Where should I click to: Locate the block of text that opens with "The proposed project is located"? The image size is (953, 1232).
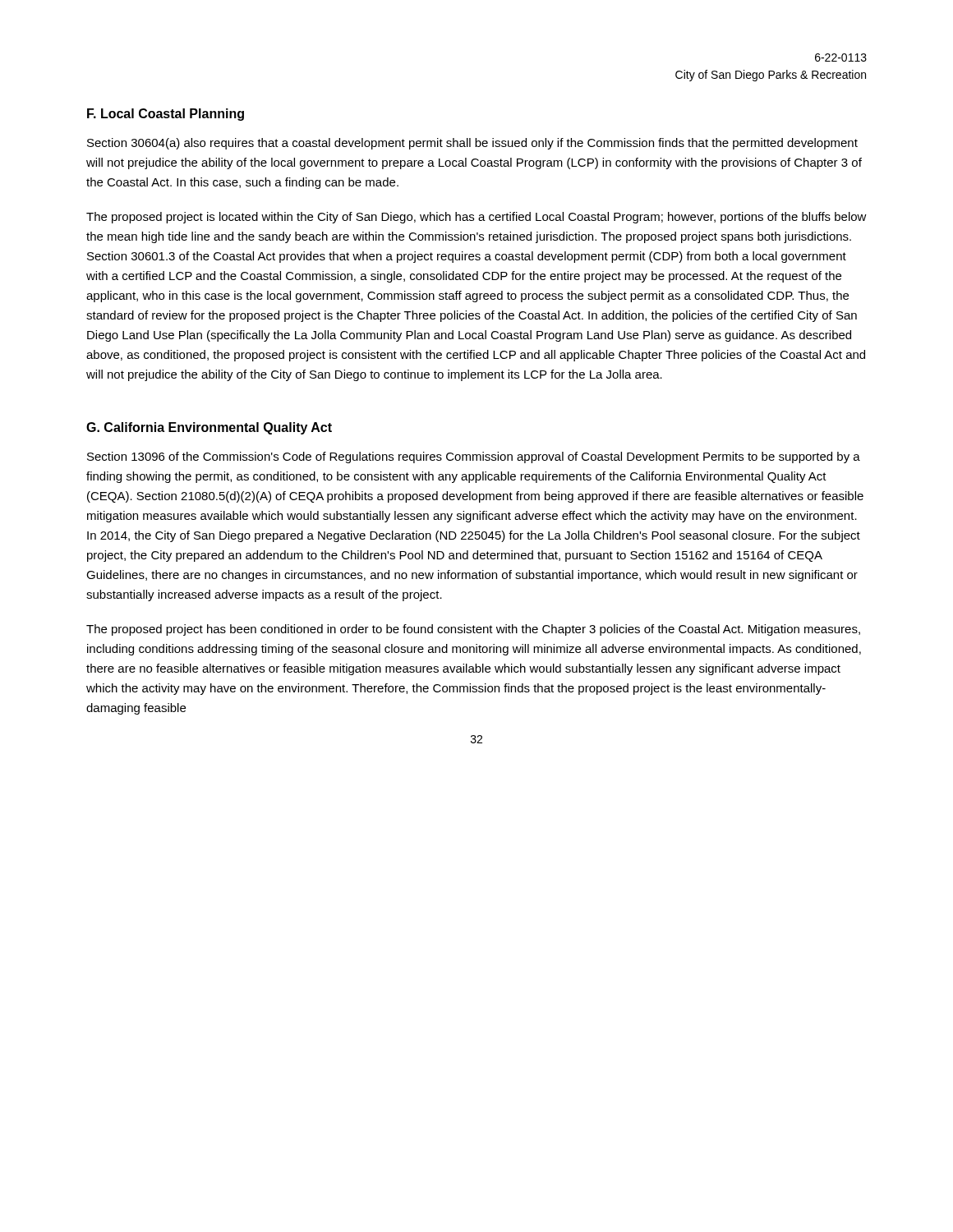point(476,295)
